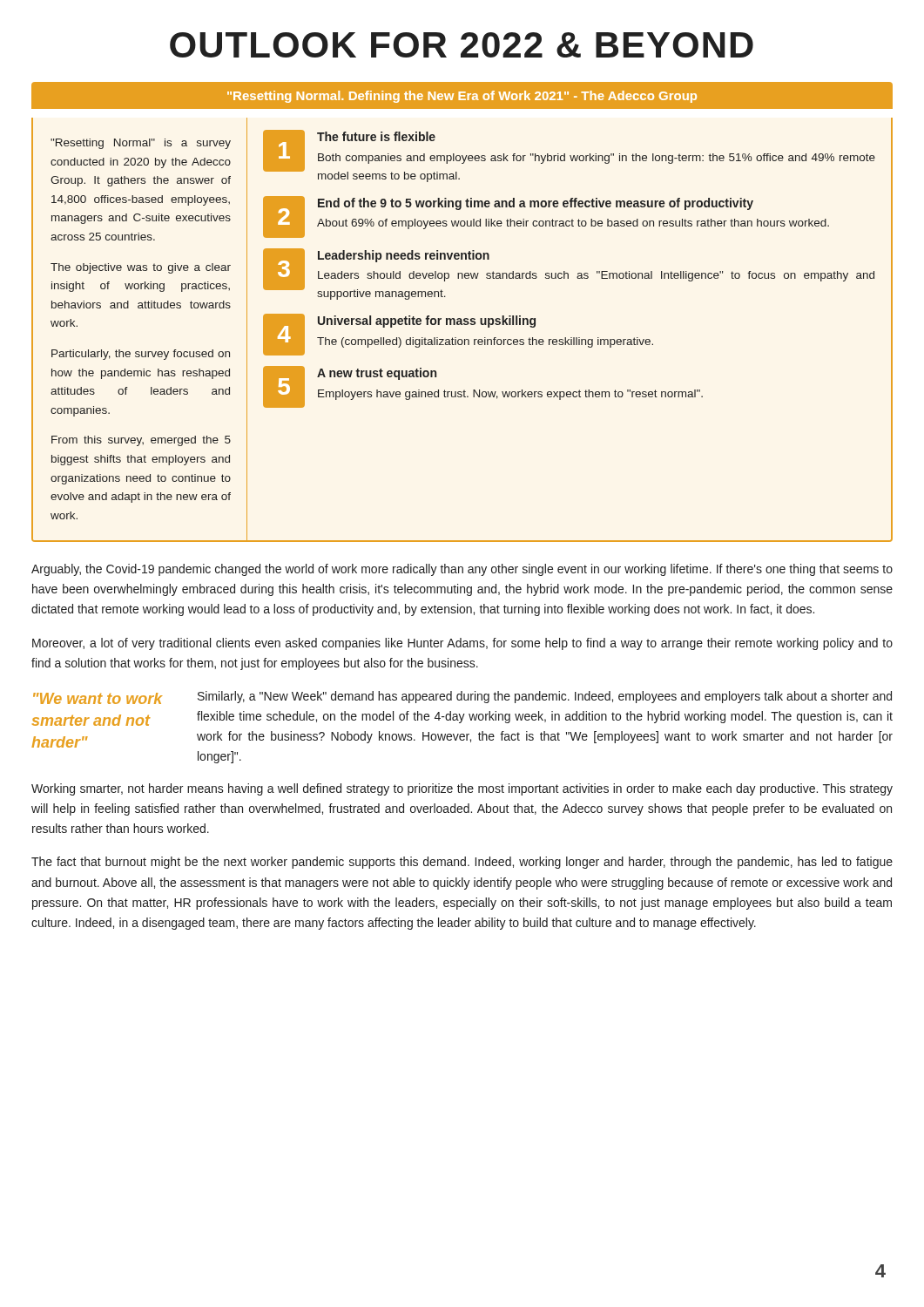Screen dimensions: 1307x924
Task: Click the passage that begins "1 The future is flexible Both companies and"
Action: coord(569,157)
